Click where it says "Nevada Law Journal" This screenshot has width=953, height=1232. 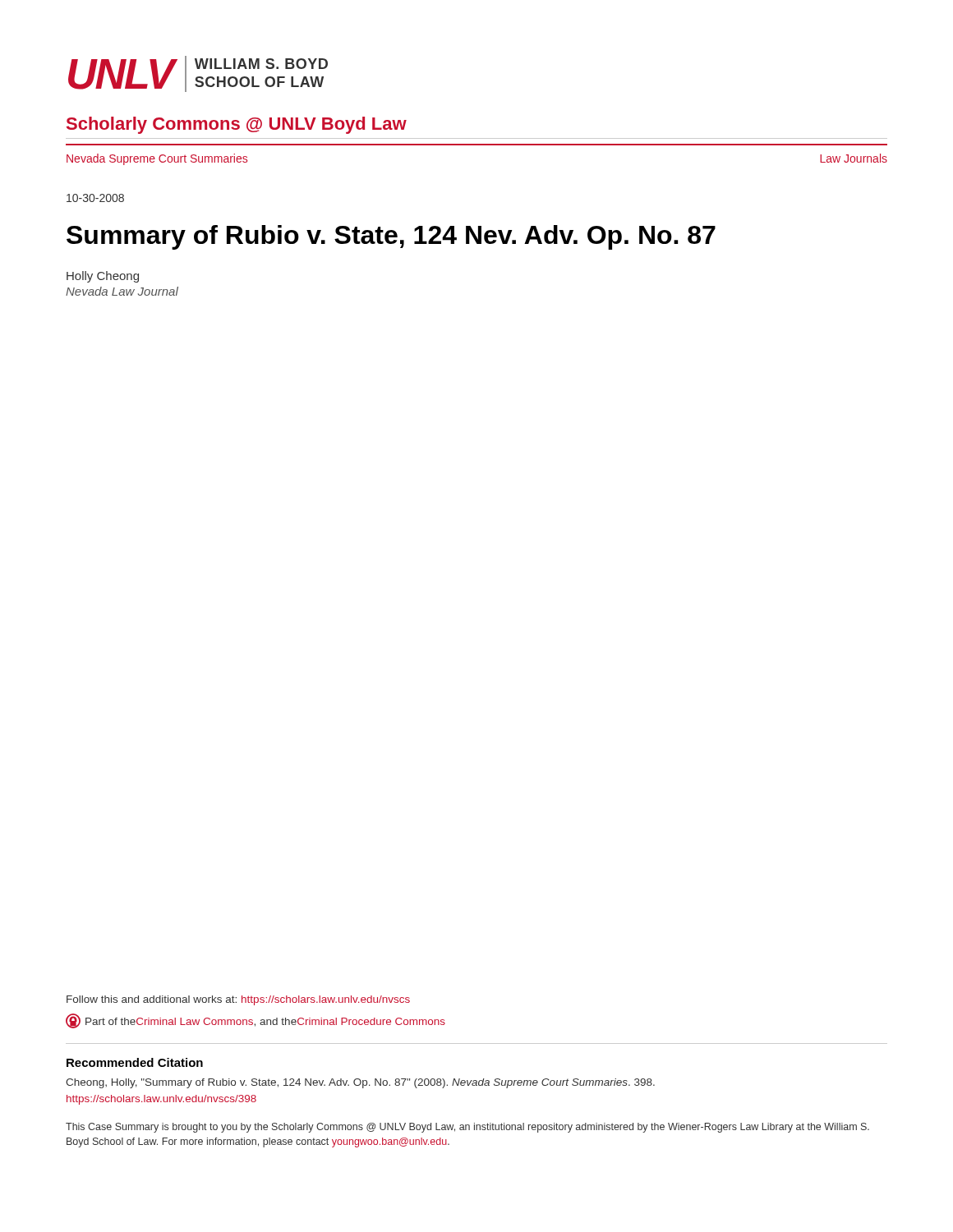click(122, 291)
